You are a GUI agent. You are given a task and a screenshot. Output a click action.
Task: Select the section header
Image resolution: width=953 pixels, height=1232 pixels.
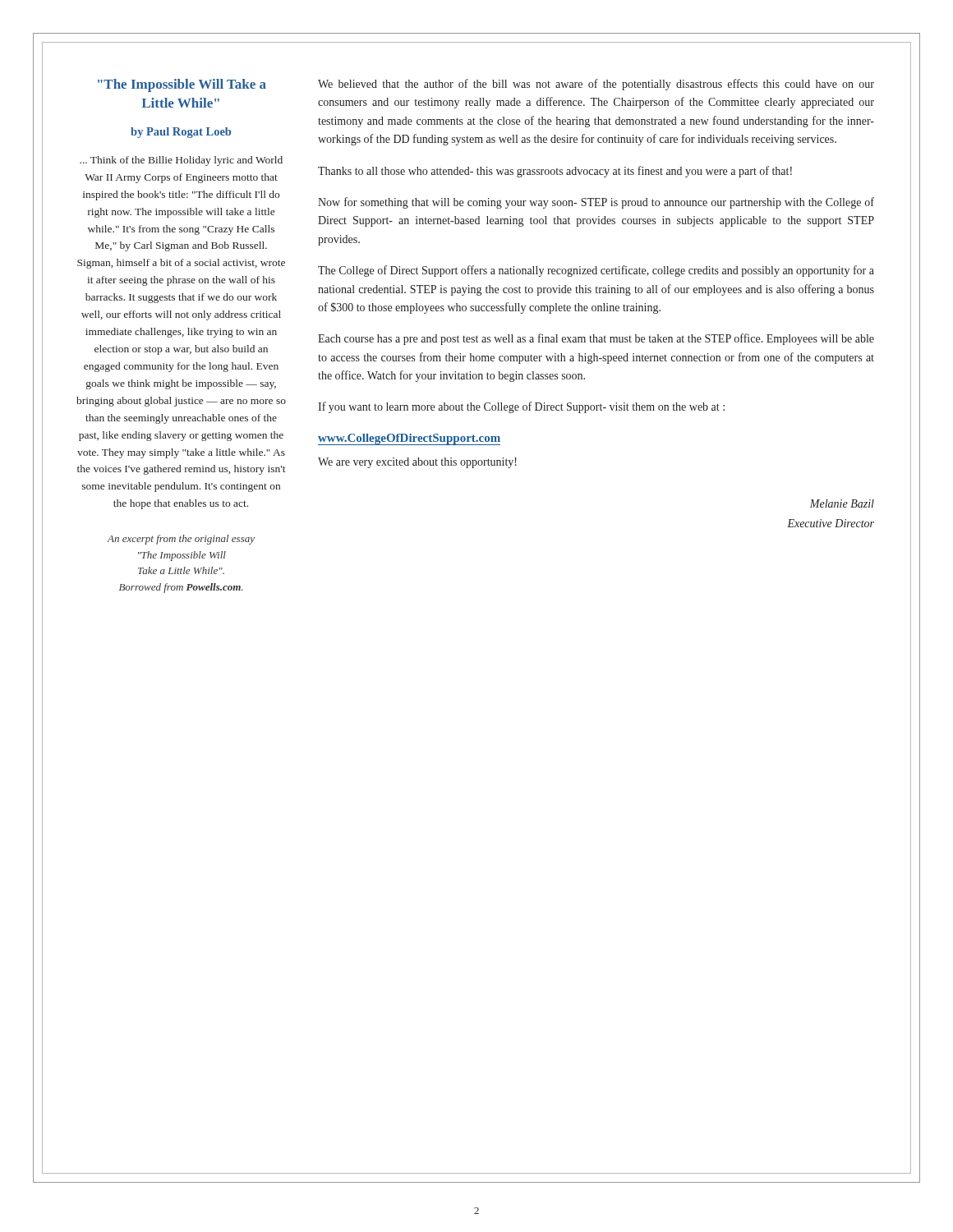click(x=181, y=131)
